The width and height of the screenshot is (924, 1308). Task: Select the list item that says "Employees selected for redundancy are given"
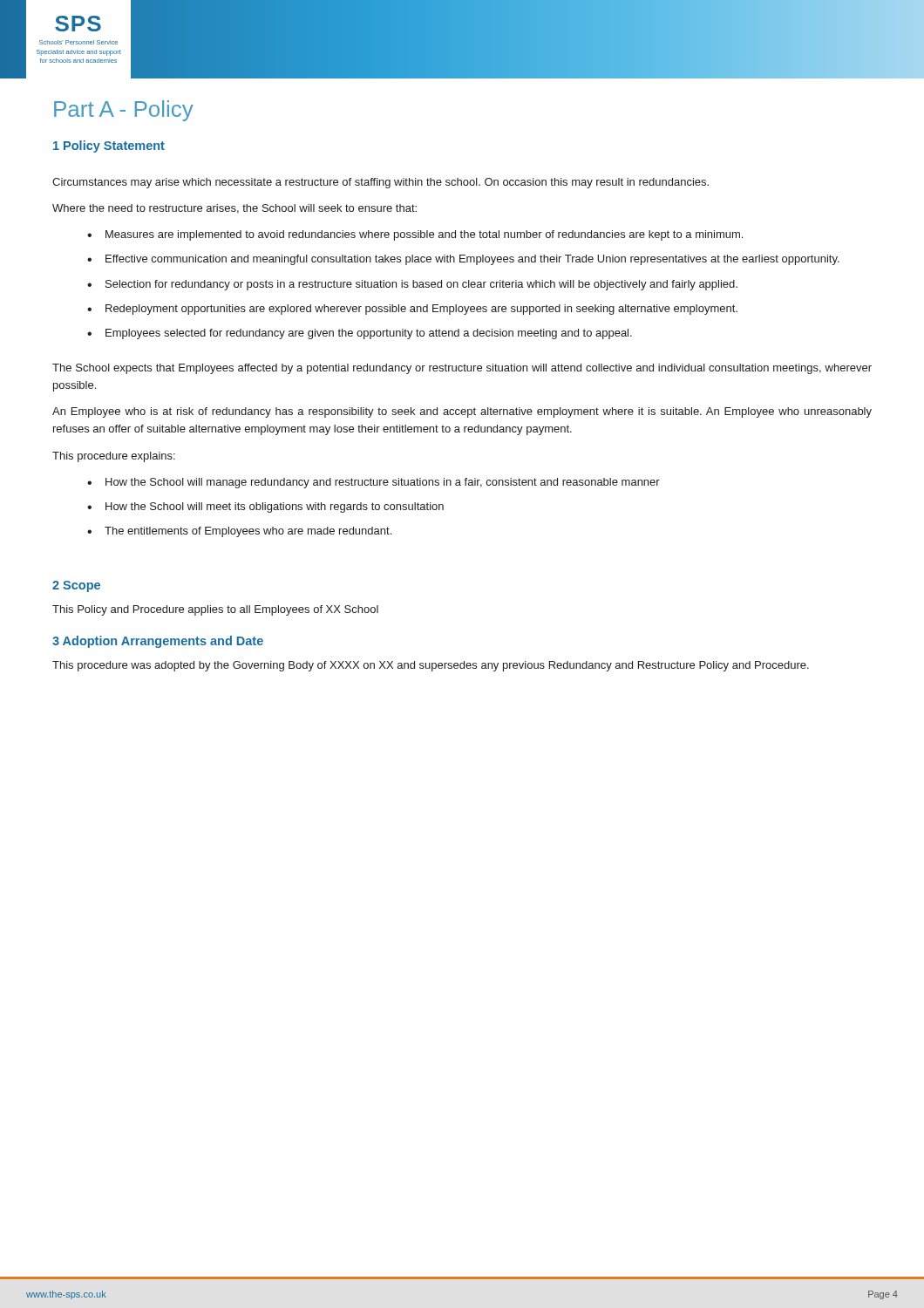coord(369,332)
